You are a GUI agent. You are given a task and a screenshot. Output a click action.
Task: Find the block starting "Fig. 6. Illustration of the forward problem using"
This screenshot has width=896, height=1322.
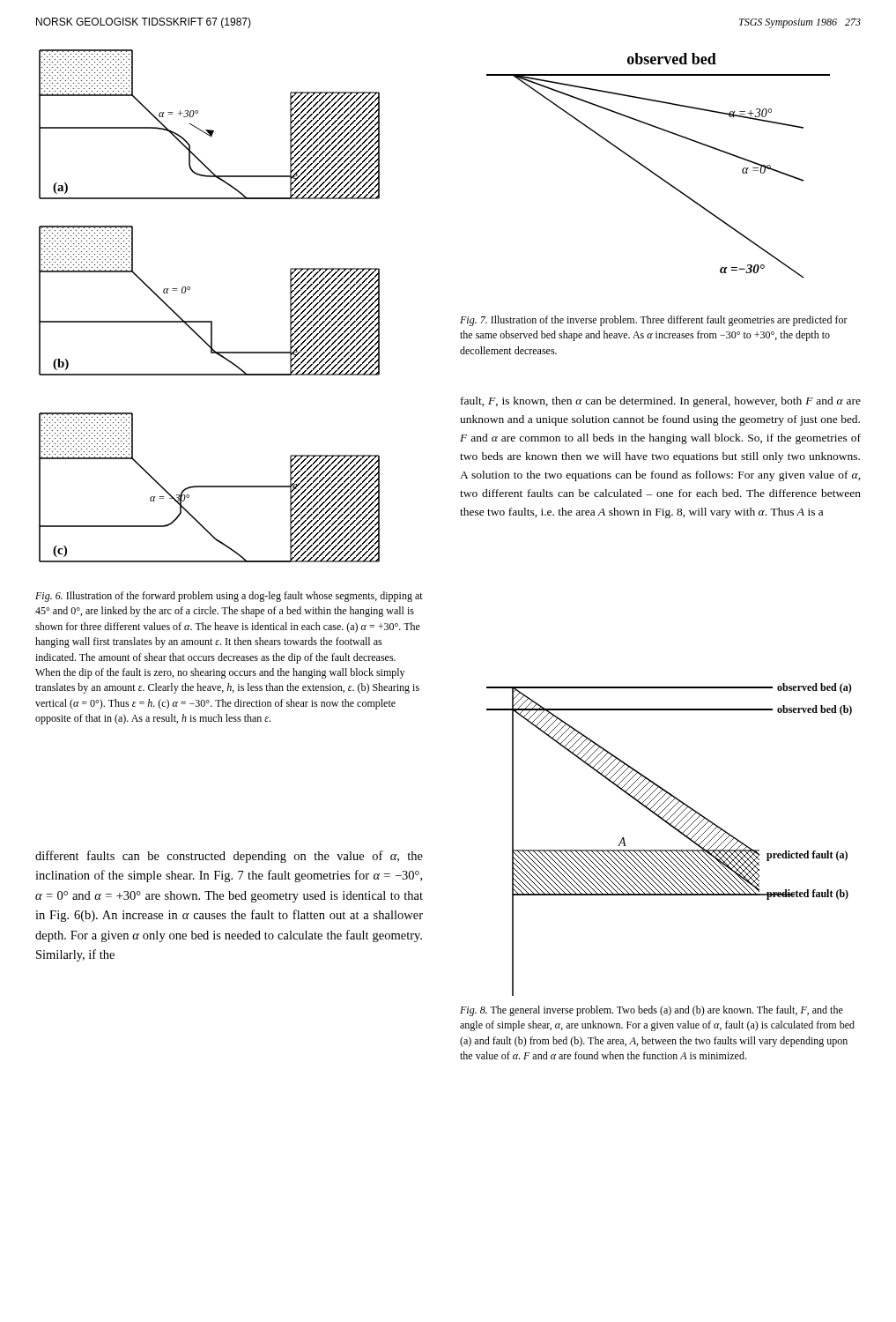click(x=229, y=657)
